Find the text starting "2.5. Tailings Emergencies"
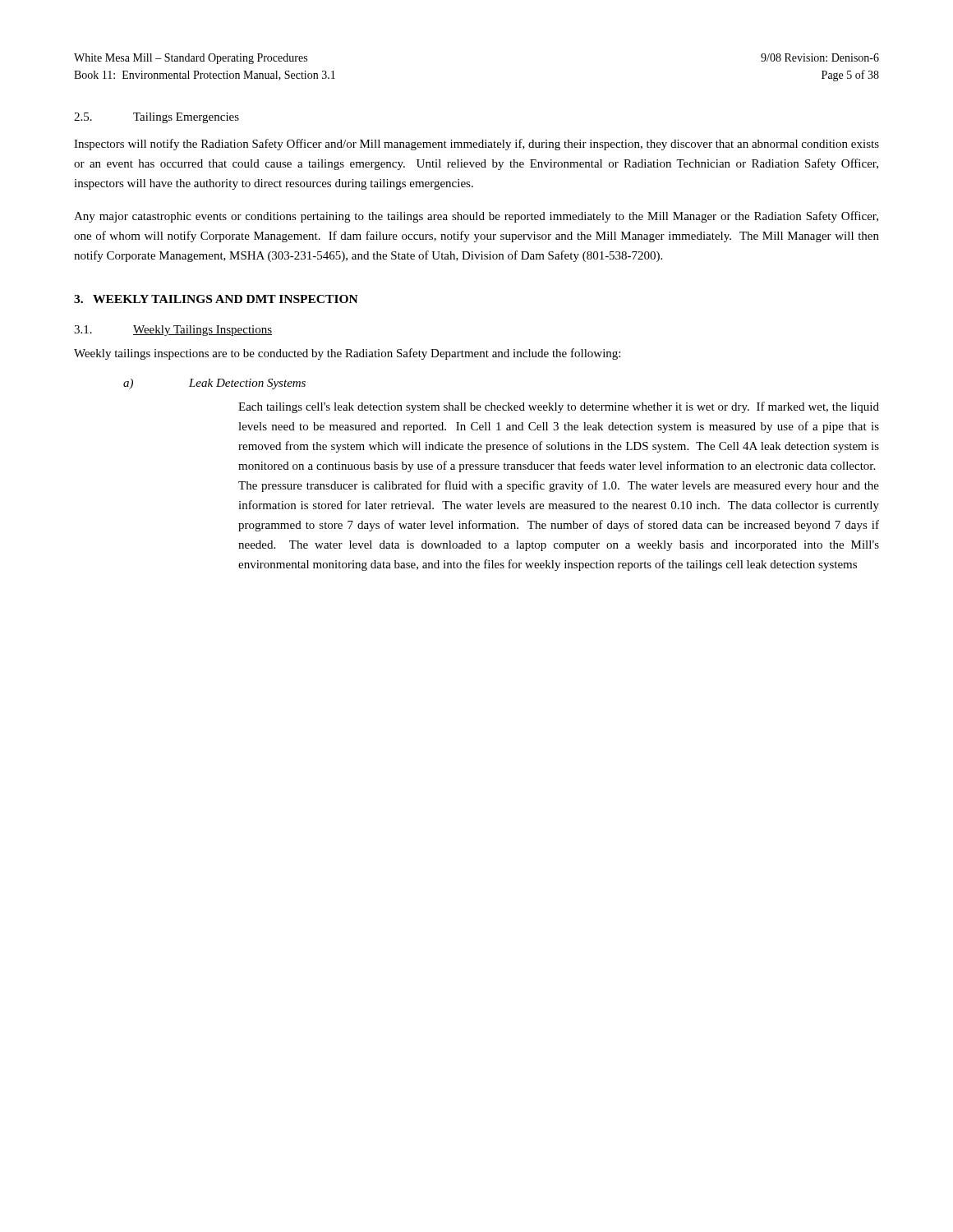Image resolution: width=953 pixels, height=1232 pixels. pos(157,117)
